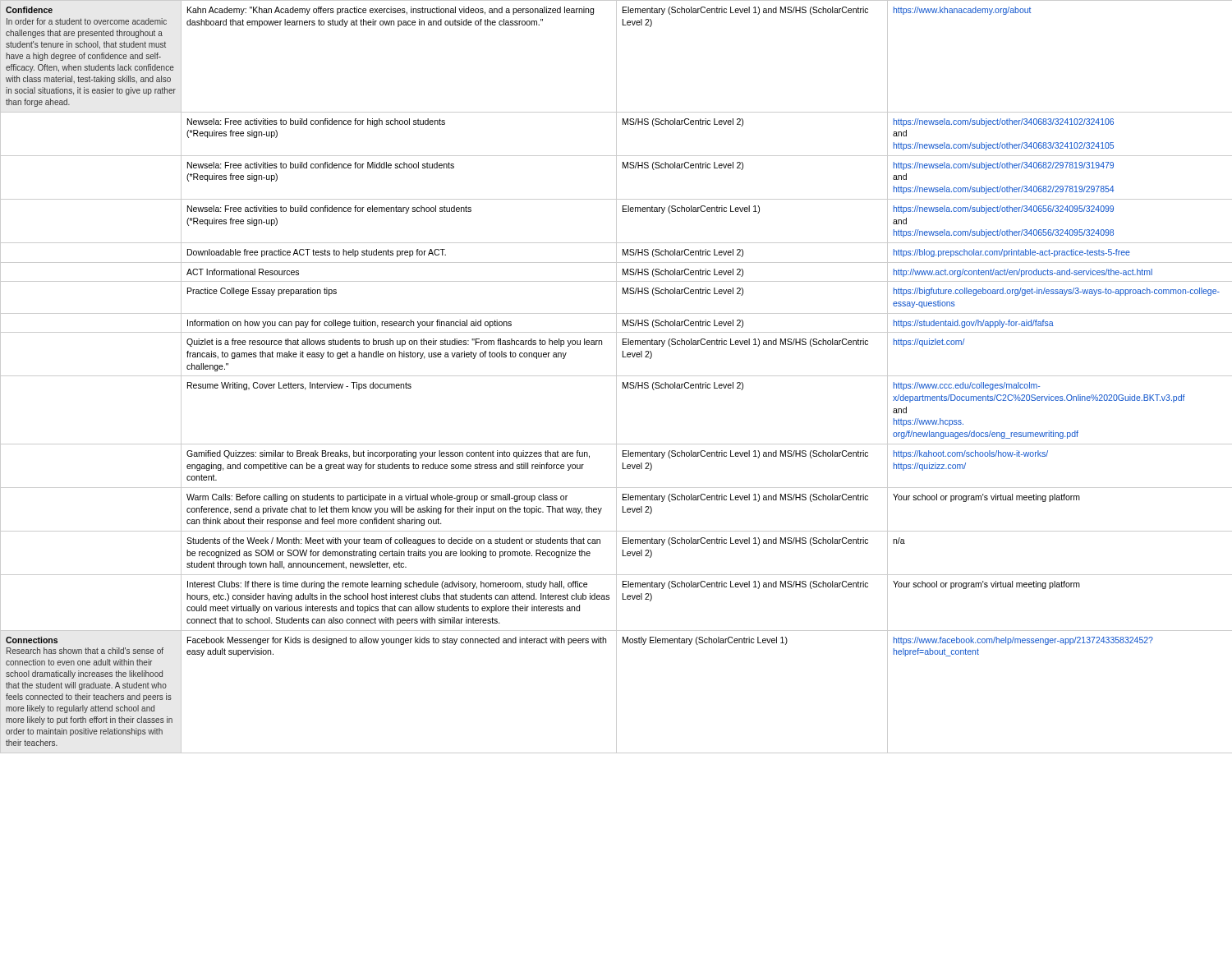Point to the element starting "Interest Clubs: If there is time during the"
Viewport: 1232px width, 953px height.
pos(398,602)
